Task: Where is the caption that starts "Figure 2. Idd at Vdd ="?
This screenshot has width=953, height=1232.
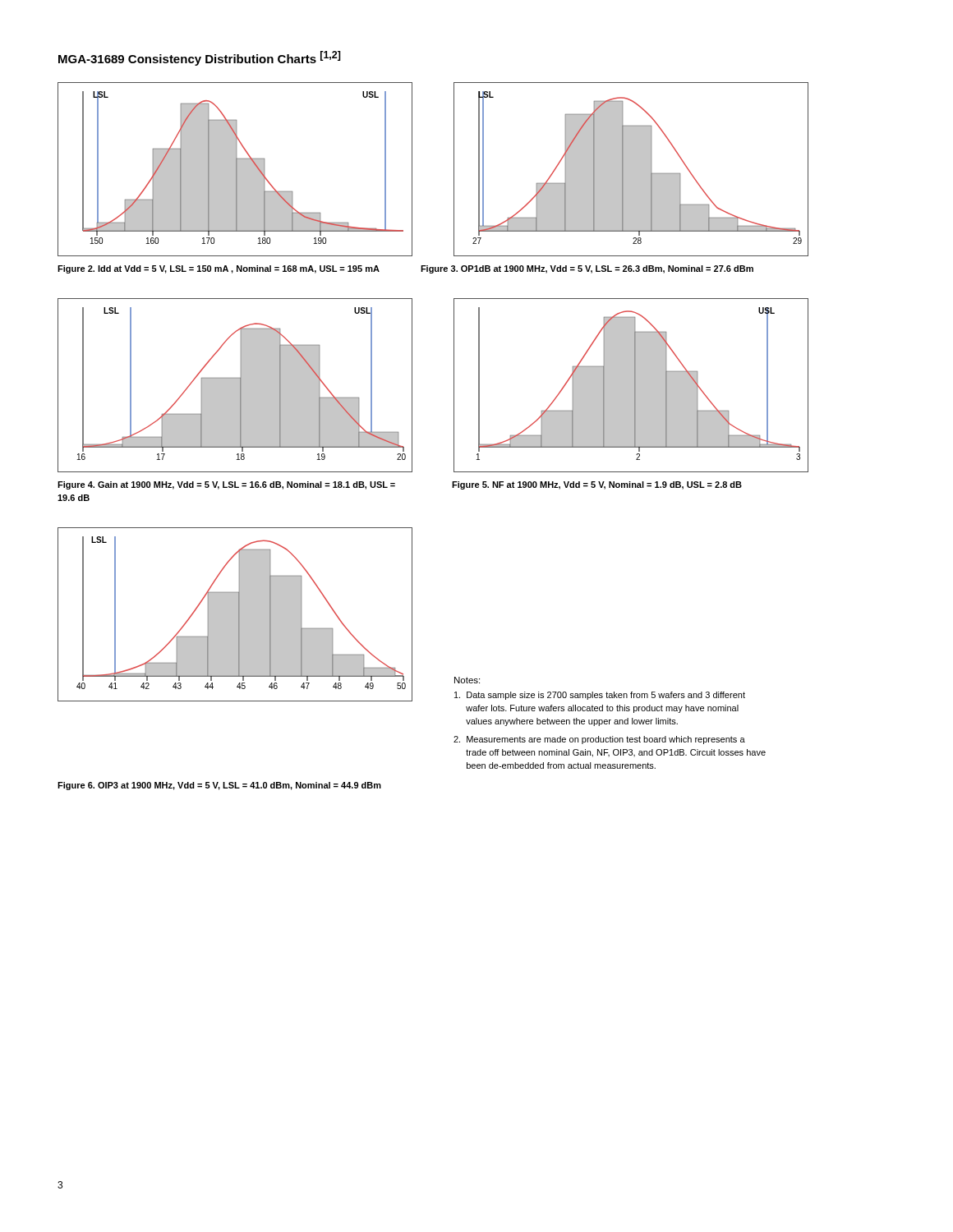Action: 218,269
